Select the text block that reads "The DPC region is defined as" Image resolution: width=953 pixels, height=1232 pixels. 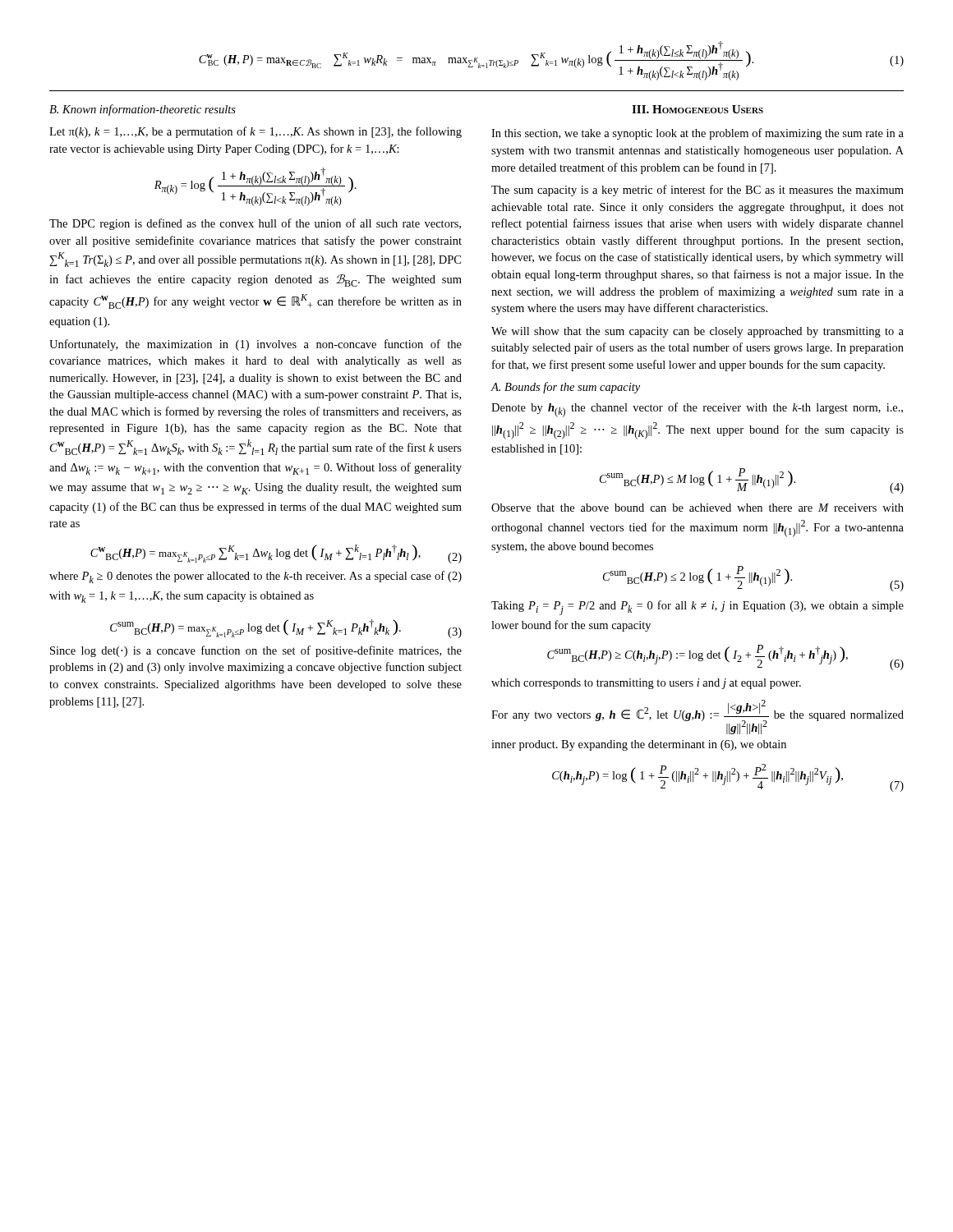click(x=255, y=272)
